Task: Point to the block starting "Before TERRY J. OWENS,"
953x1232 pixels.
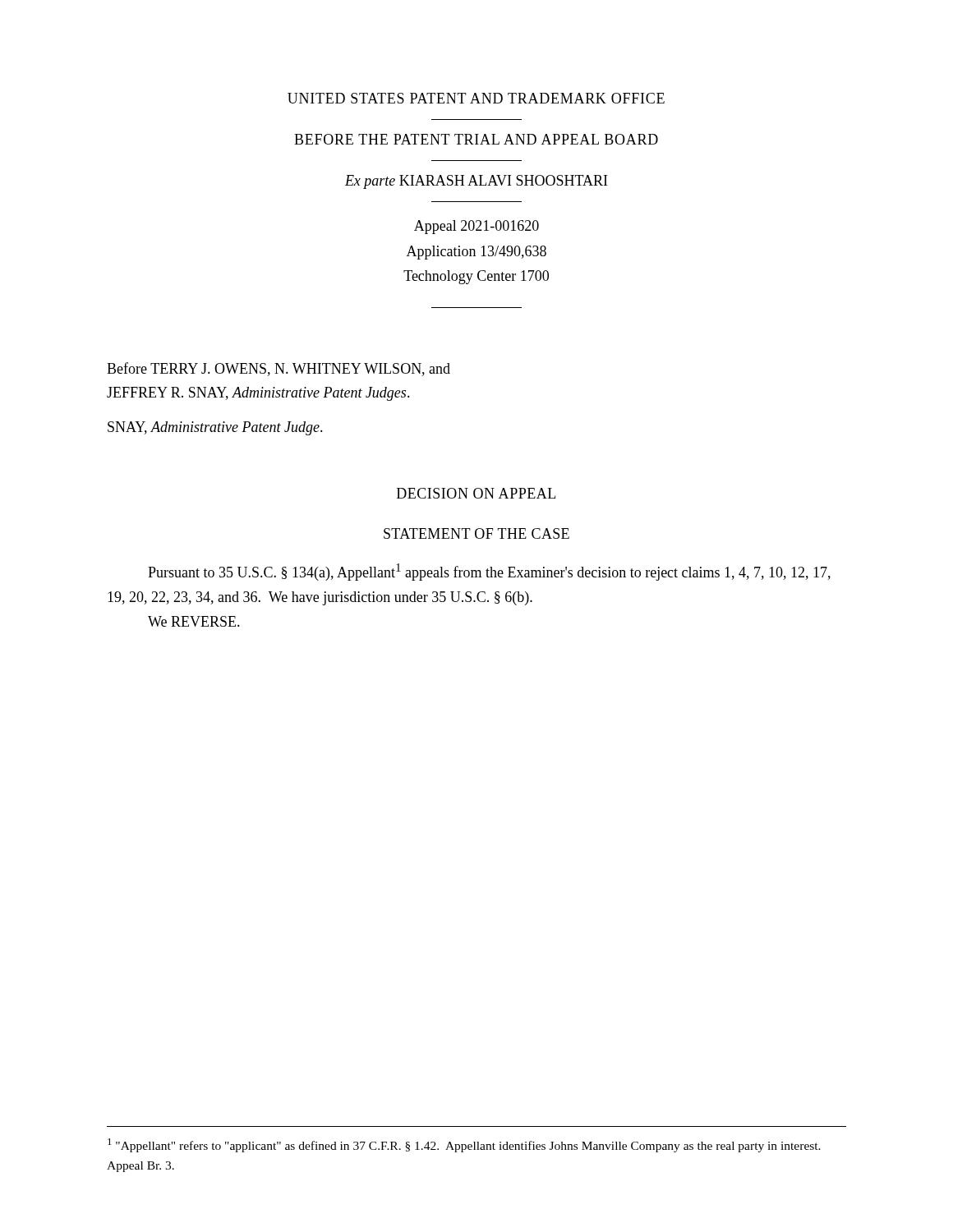Action: click(x=279, y=380)
